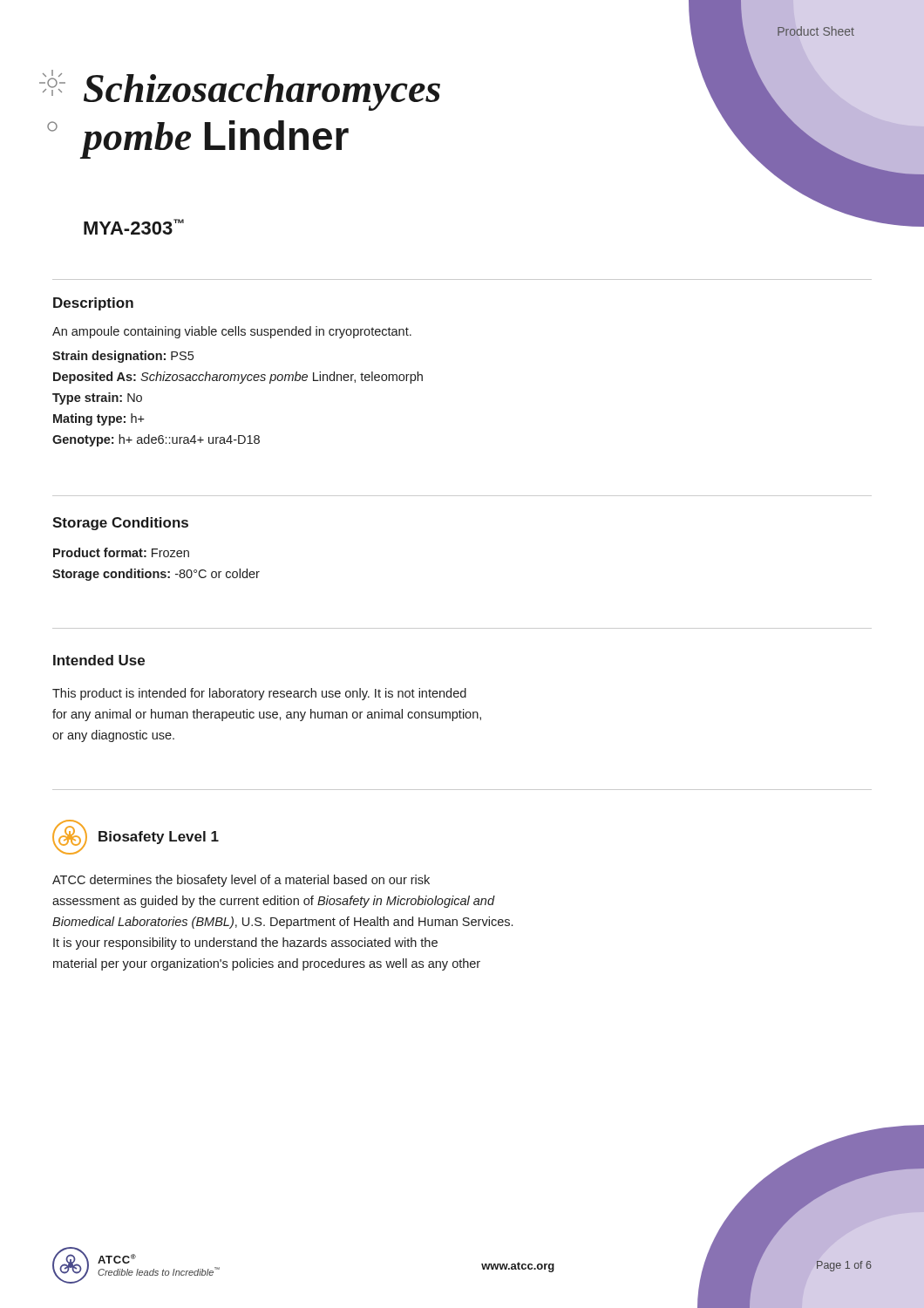Point to the block starting "Intended Use"
This screenshot has height=1308, width=924.
coord(99,661)
